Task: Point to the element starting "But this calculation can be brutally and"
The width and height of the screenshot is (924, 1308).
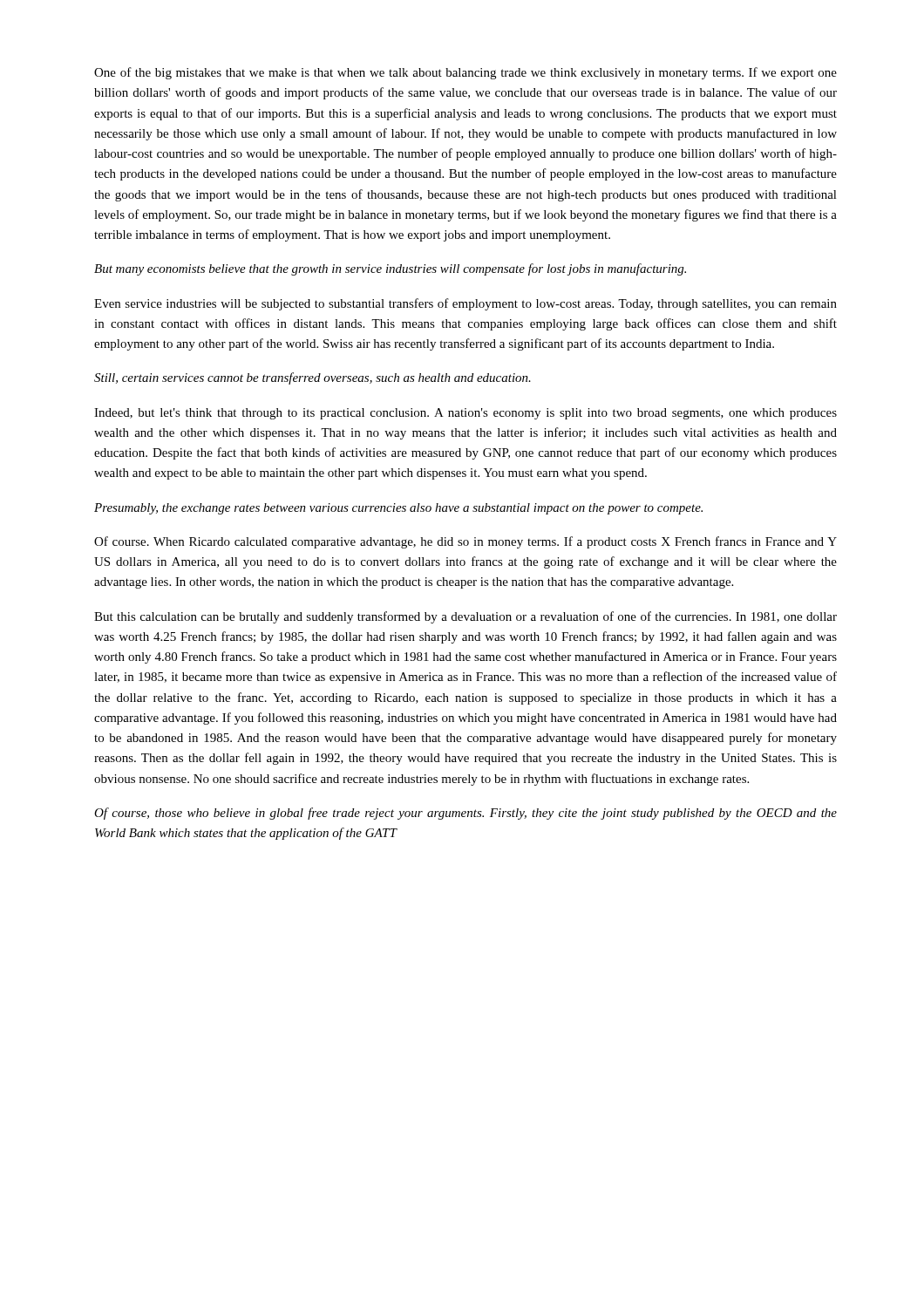Action: coord(466,697)
